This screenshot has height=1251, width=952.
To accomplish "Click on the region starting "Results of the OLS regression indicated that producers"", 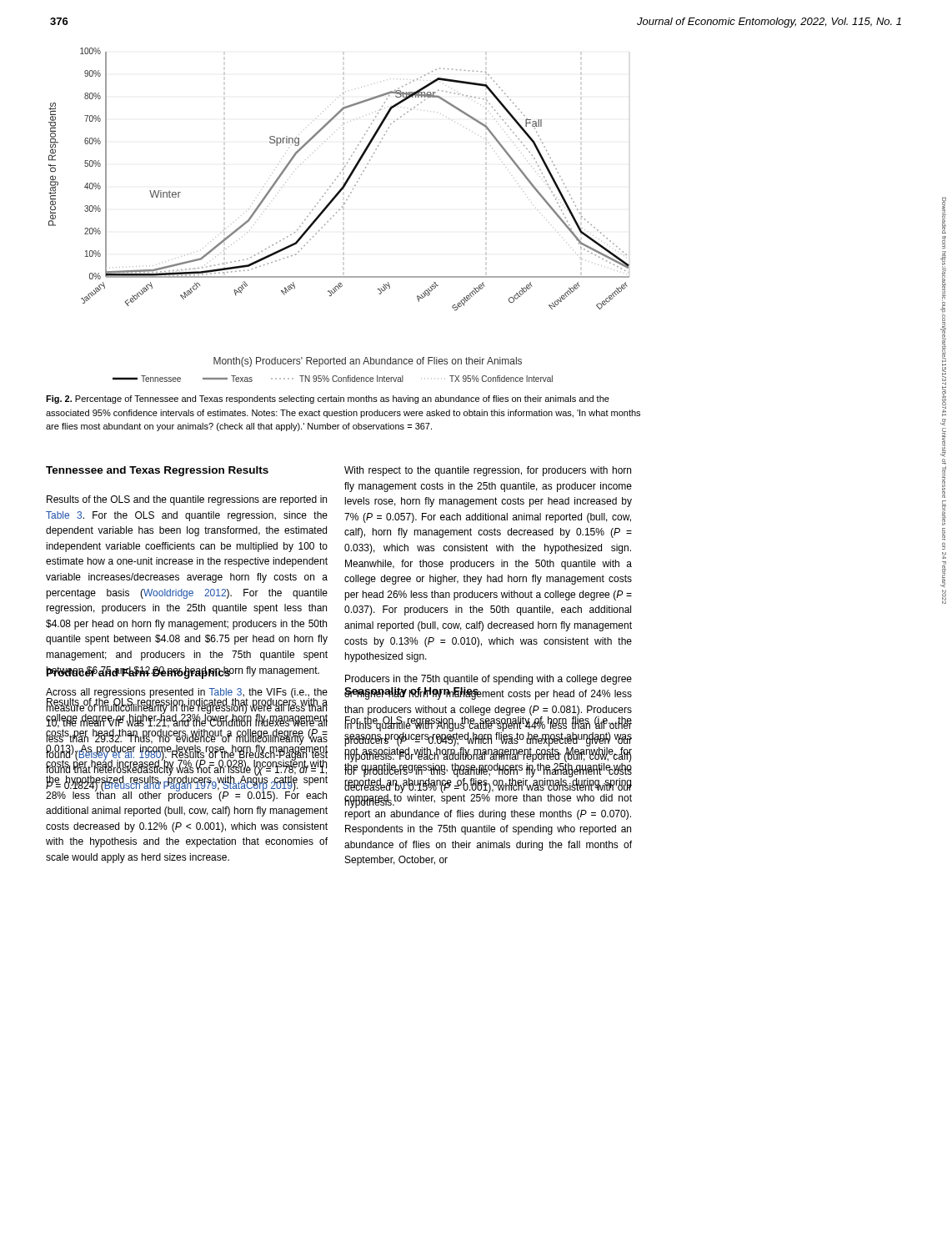I will [x=187, y=780].
